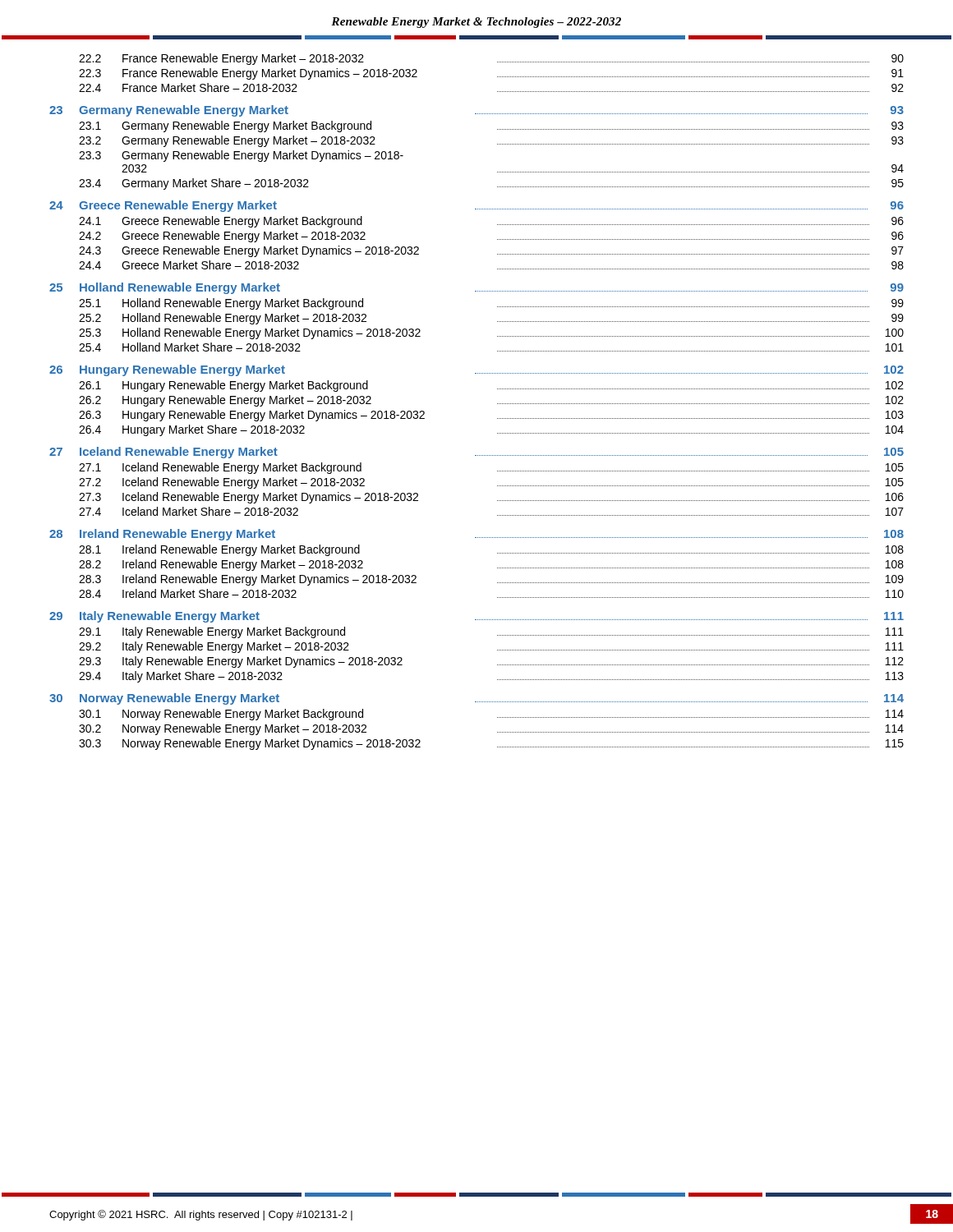
Task: Where is the passage that starts "23.1 Germany Renewable Energy Market Background"?
Action: [x=491, y=126]
